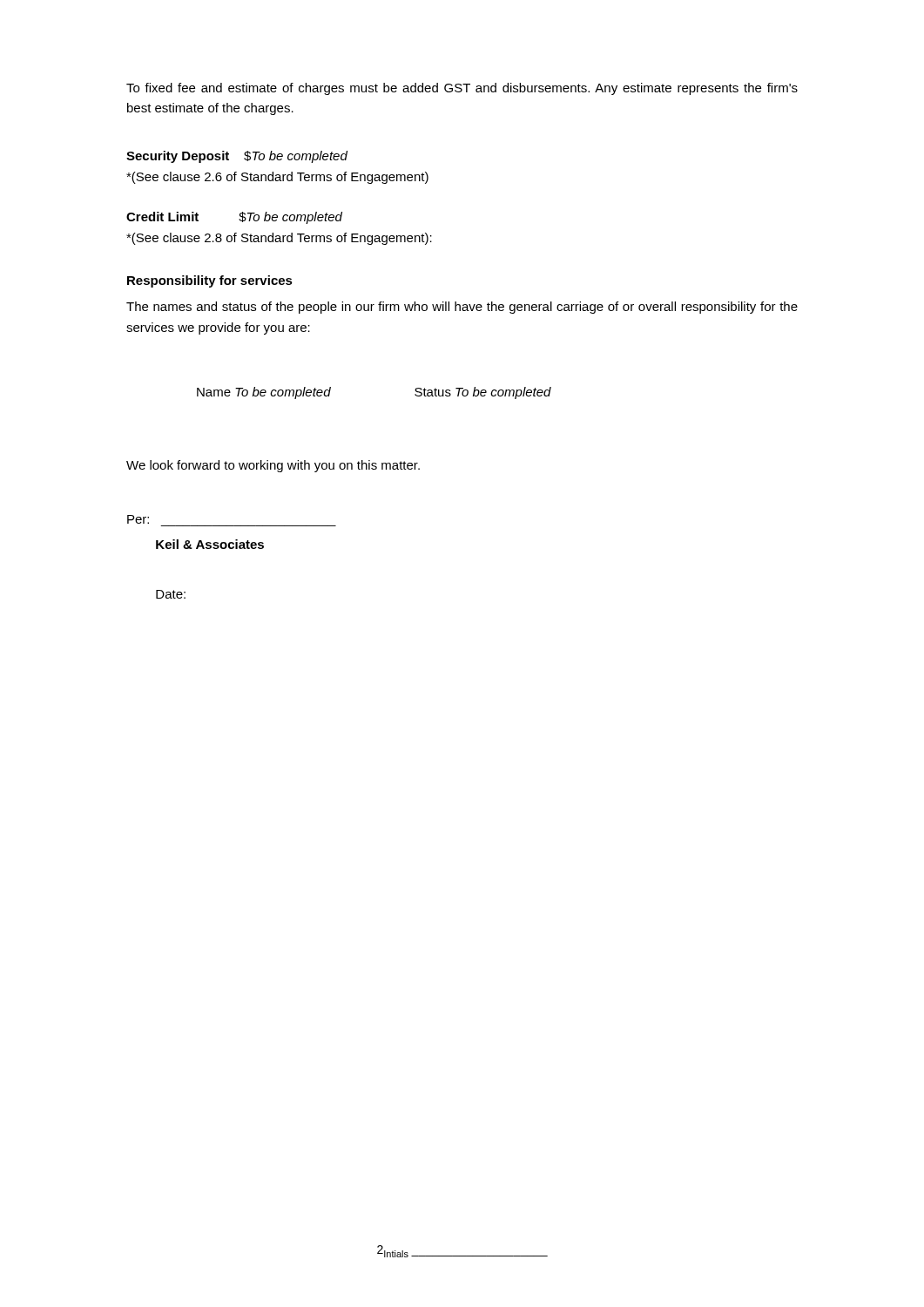Image resolution: width=924 pixels, height=1307 pixels.
Task: Find the text block containing "We look forward to working with you on"
Action: 274,465
